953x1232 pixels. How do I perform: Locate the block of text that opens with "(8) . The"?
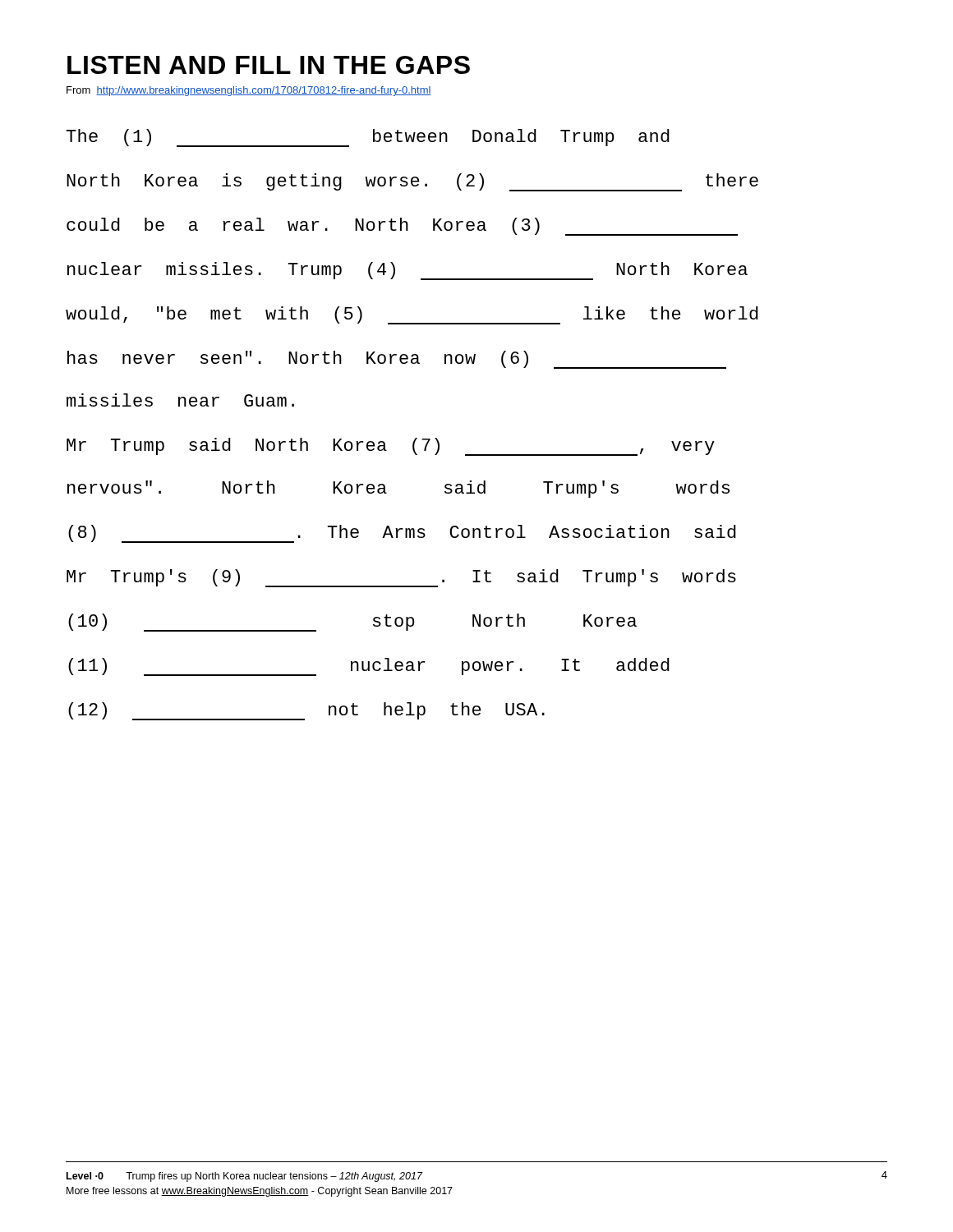click(402, 533)
